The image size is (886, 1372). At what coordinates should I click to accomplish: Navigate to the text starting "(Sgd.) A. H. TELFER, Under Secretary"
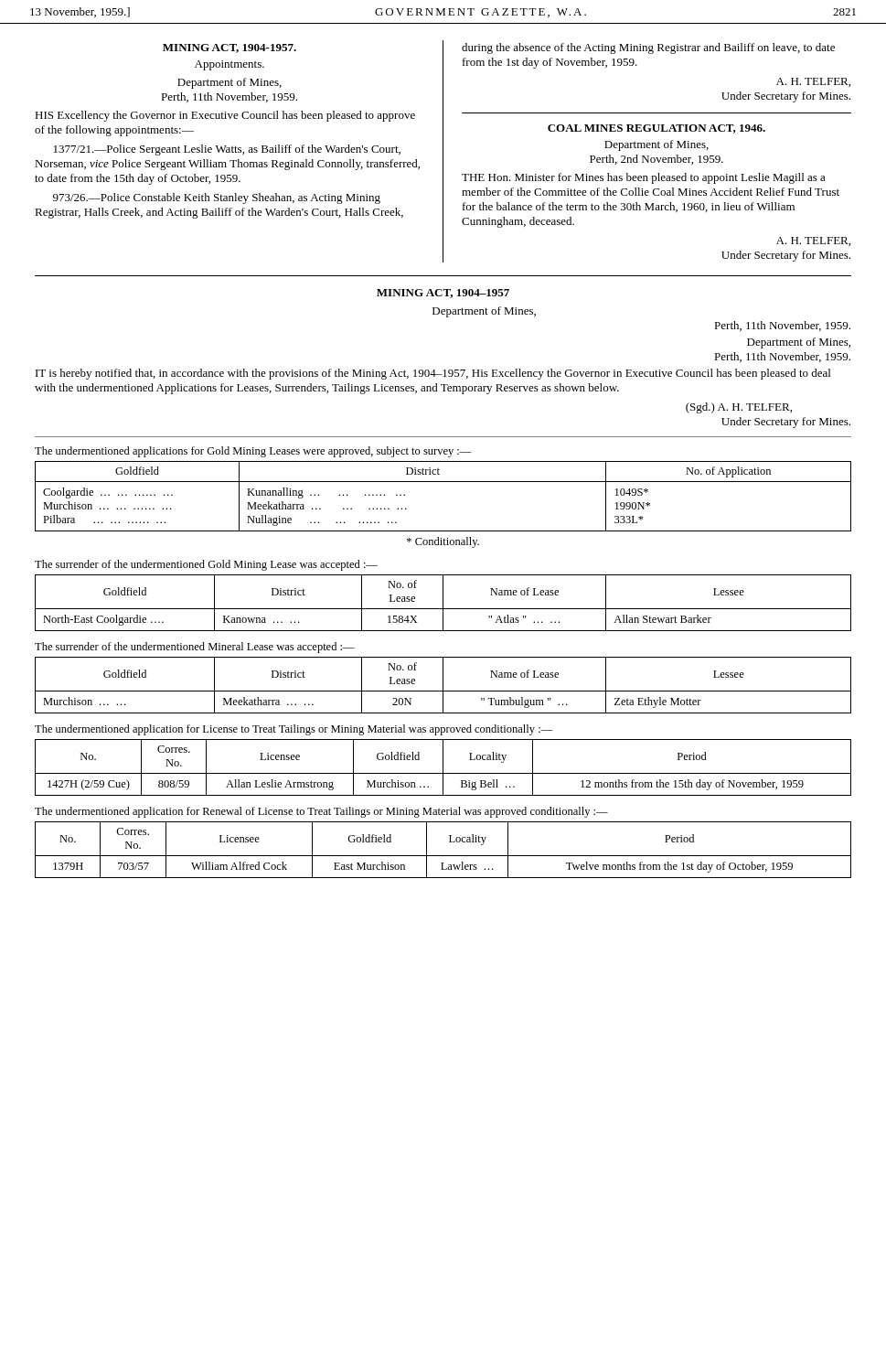pyautogui.click(x=768, y=414)
